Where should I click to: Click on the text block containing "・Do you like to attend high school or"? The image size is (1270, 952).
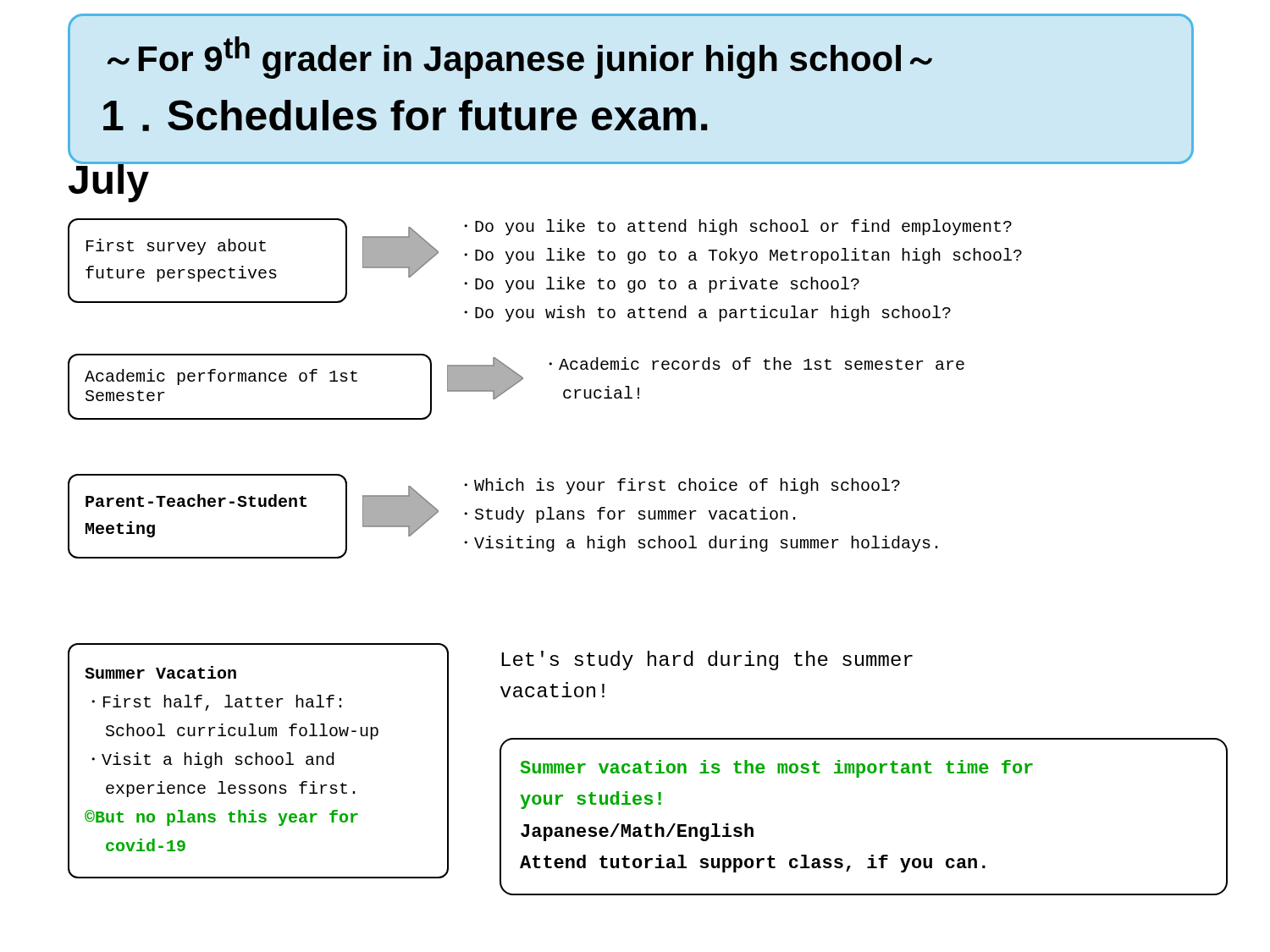740,270
